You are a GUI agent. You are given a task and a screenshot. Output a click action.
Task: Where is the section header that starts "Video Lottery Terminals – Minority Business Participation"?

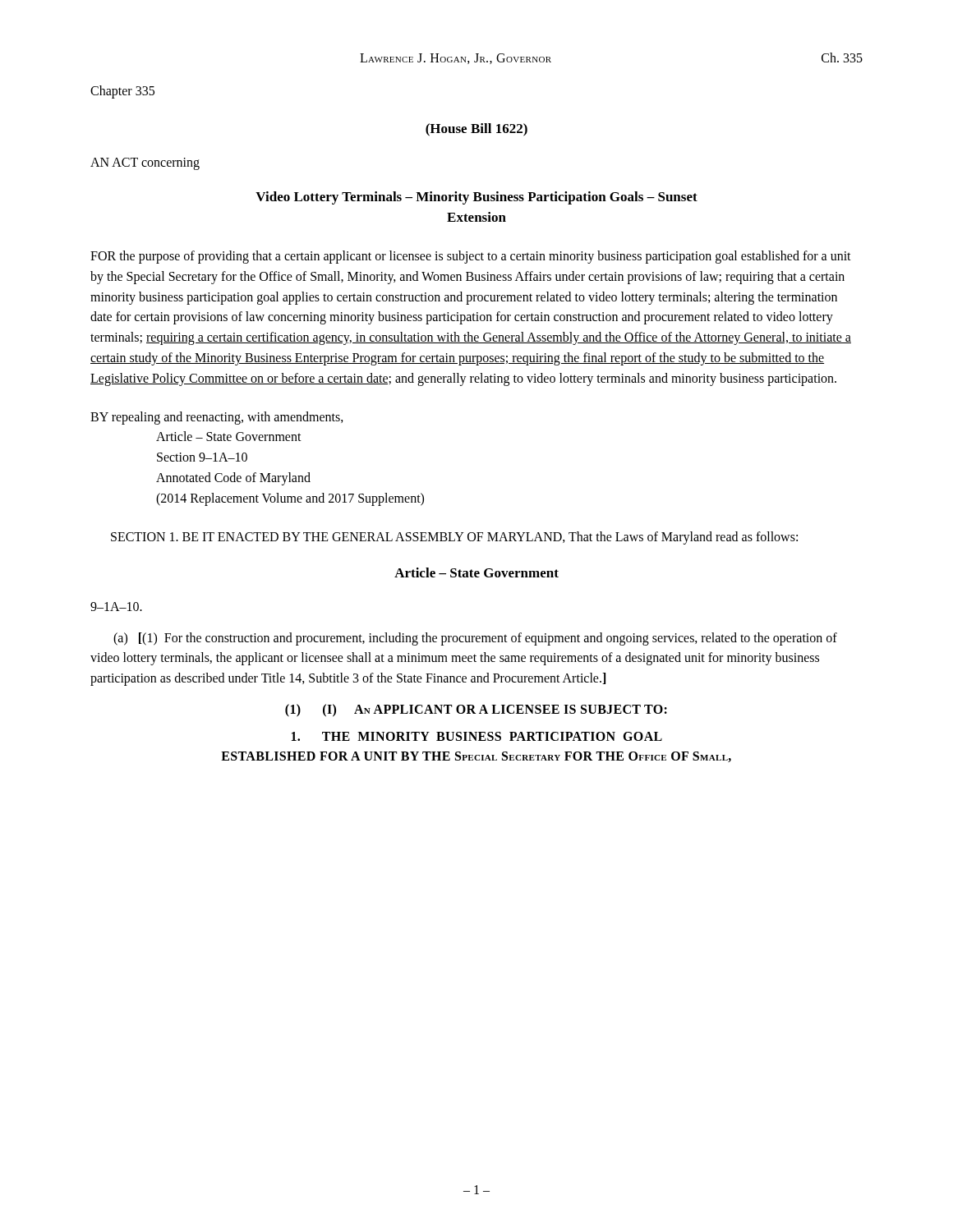coord(476,207)
